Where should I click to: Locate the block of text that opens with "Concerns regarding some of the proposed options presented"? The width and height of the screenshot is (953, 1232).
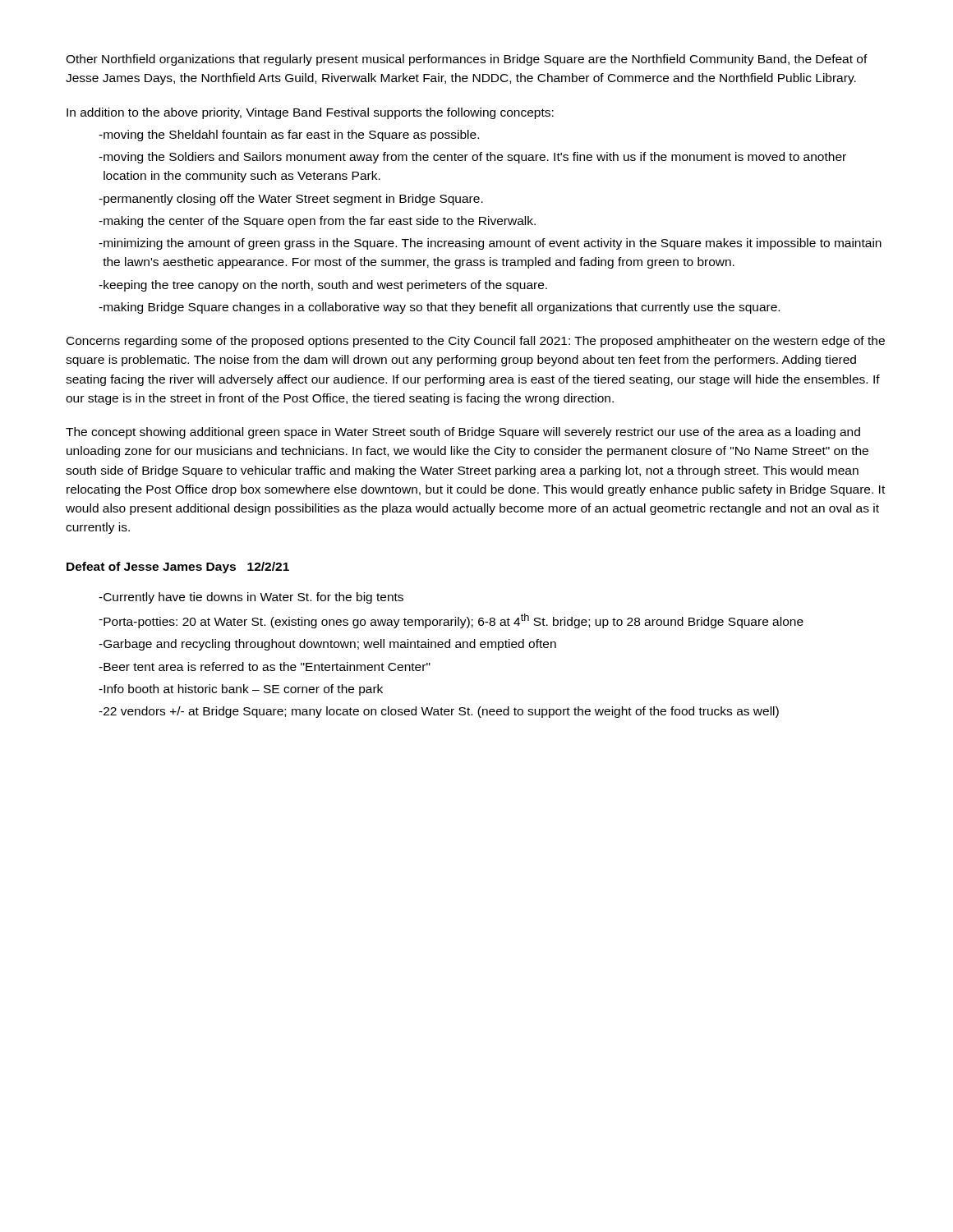click(x=475, y=369)
